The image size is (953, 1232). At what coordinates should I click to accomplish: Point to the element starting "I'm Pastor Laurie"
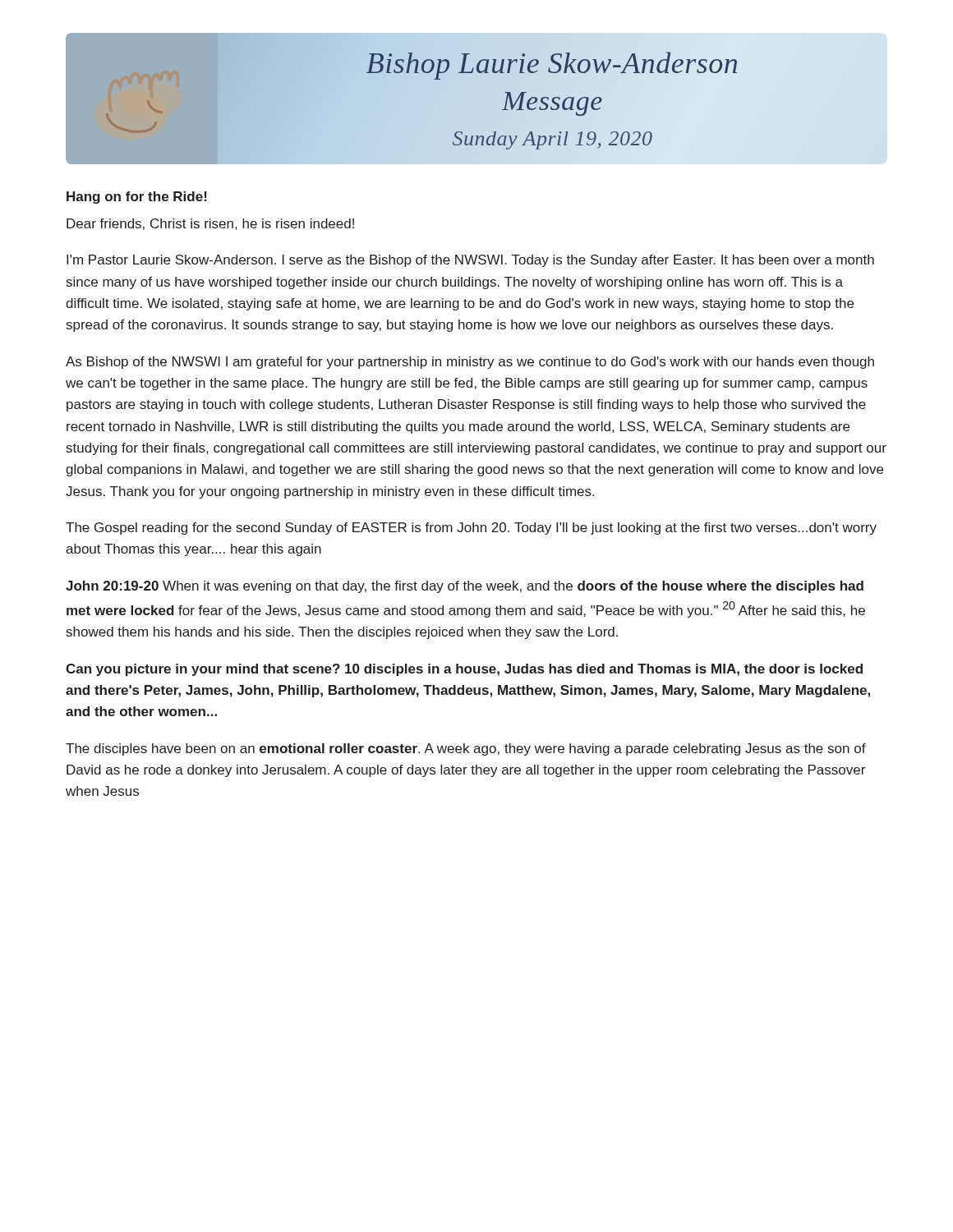click(470, 293)
